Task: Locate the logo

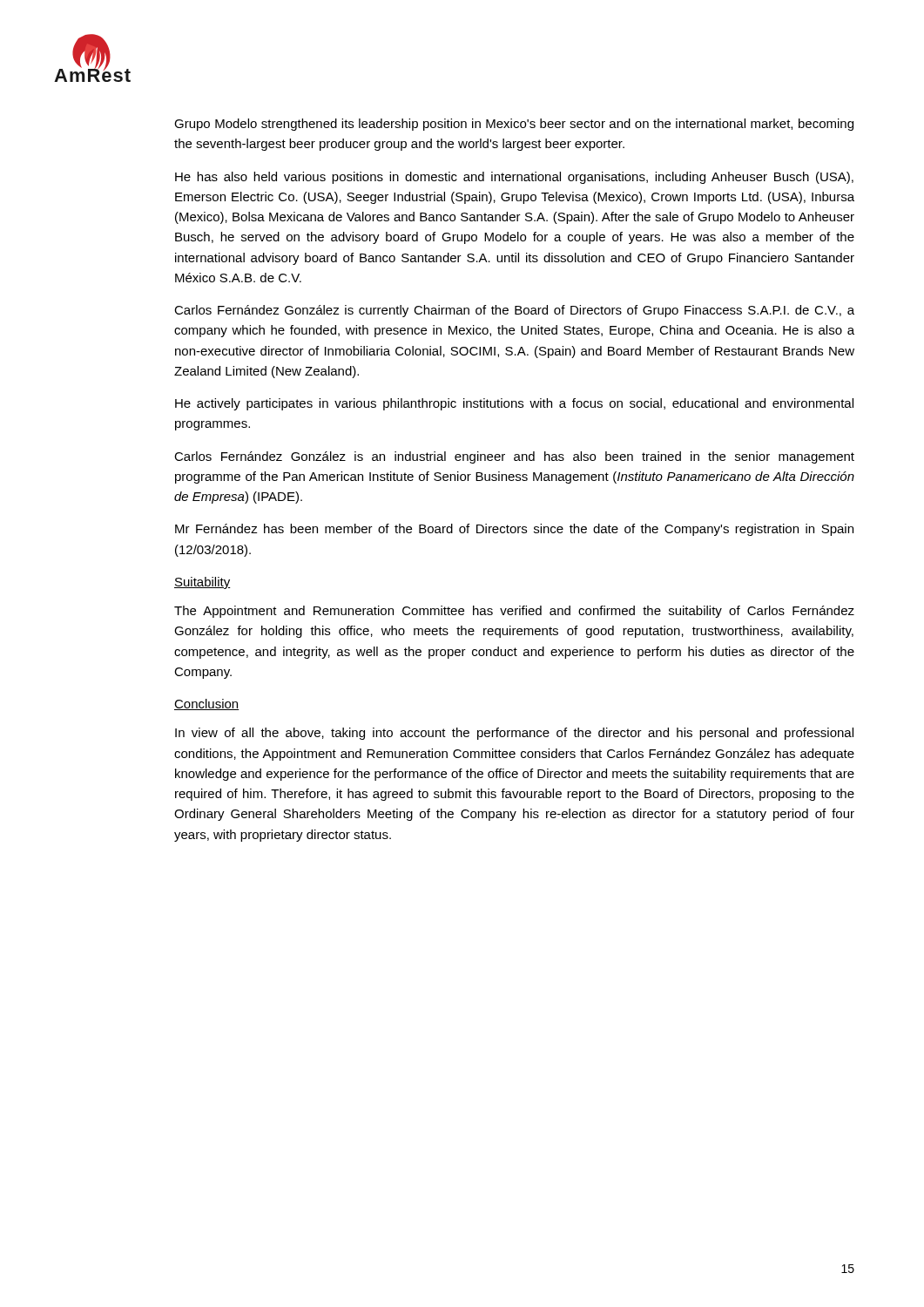Action: coord(102,60)
